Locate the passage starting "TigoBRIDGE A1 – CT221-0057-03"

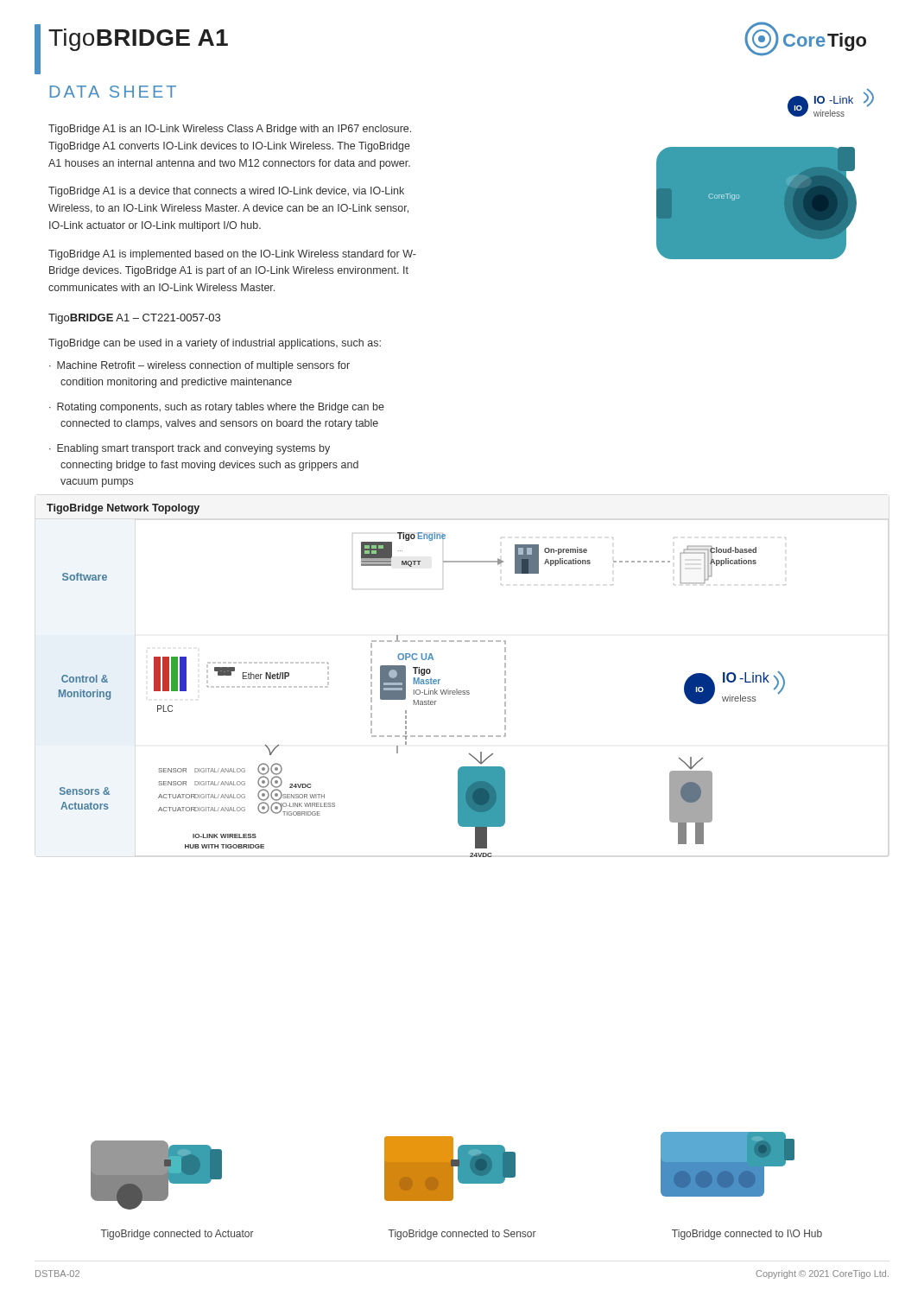tap(135, 318)
